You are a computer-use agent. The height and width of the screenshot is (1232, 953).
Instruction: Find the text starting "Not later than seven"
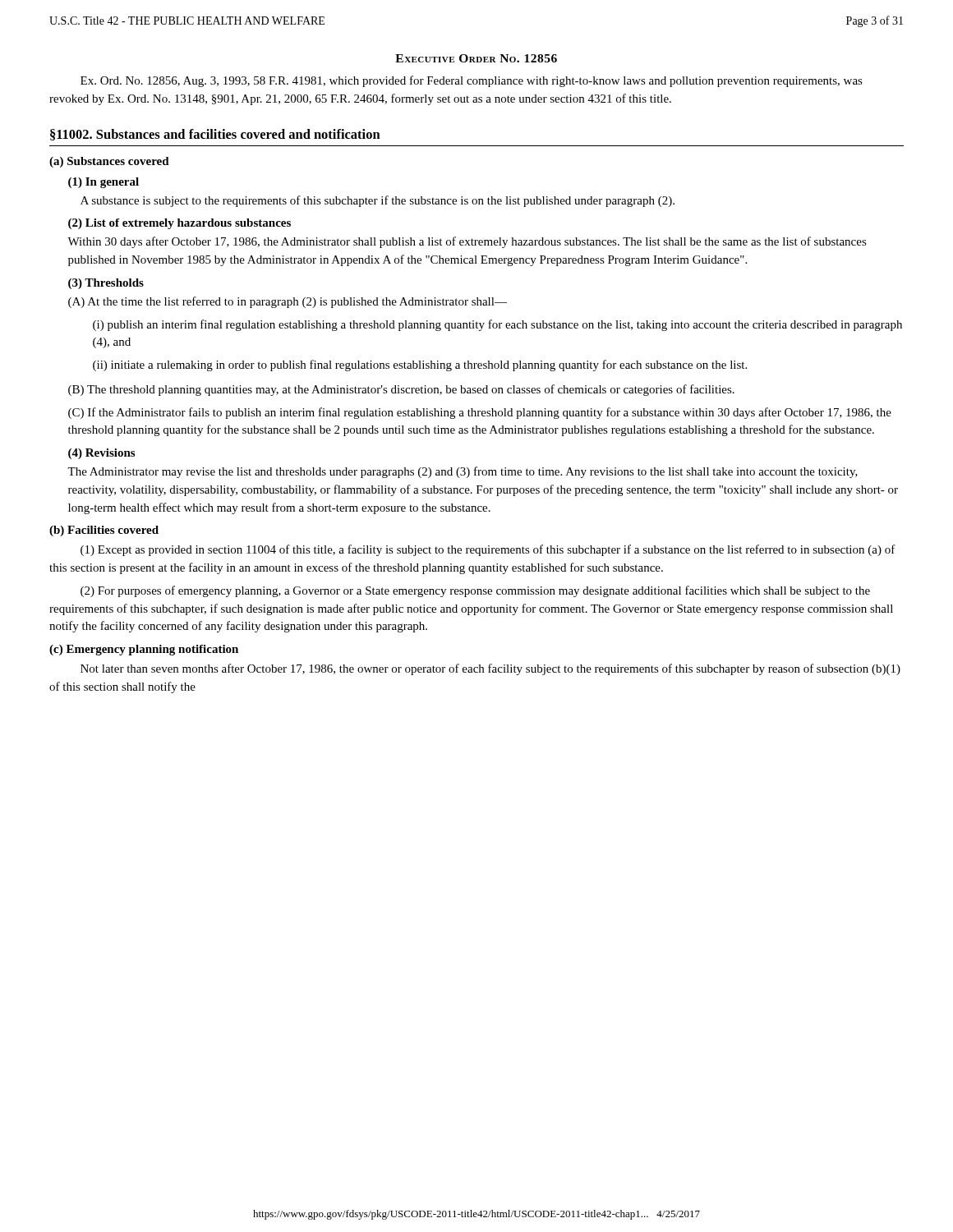click(475, 677)
